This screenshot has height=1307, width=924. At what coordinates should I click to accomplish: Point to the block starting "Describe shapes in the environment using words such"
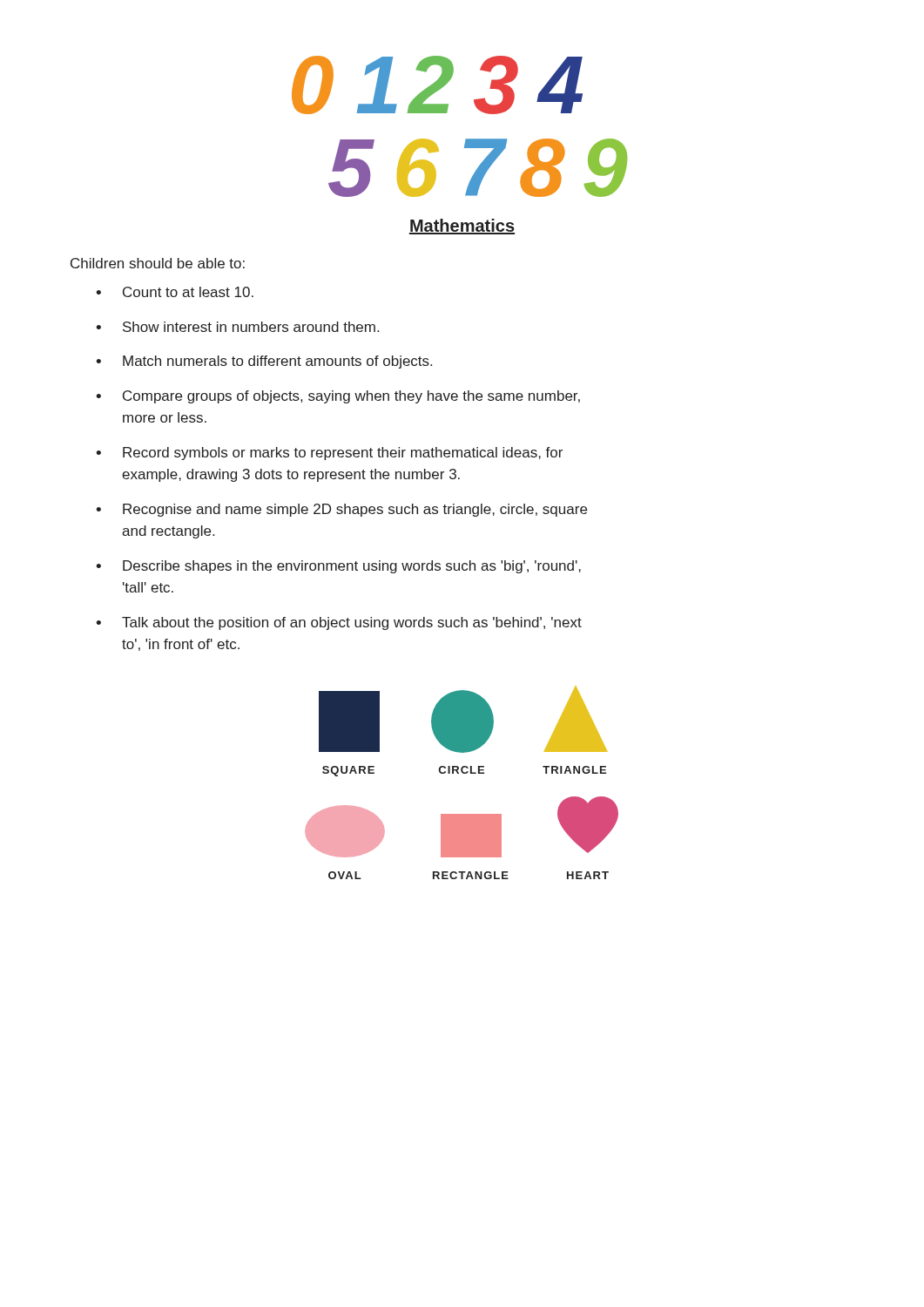tap(352, 577)
